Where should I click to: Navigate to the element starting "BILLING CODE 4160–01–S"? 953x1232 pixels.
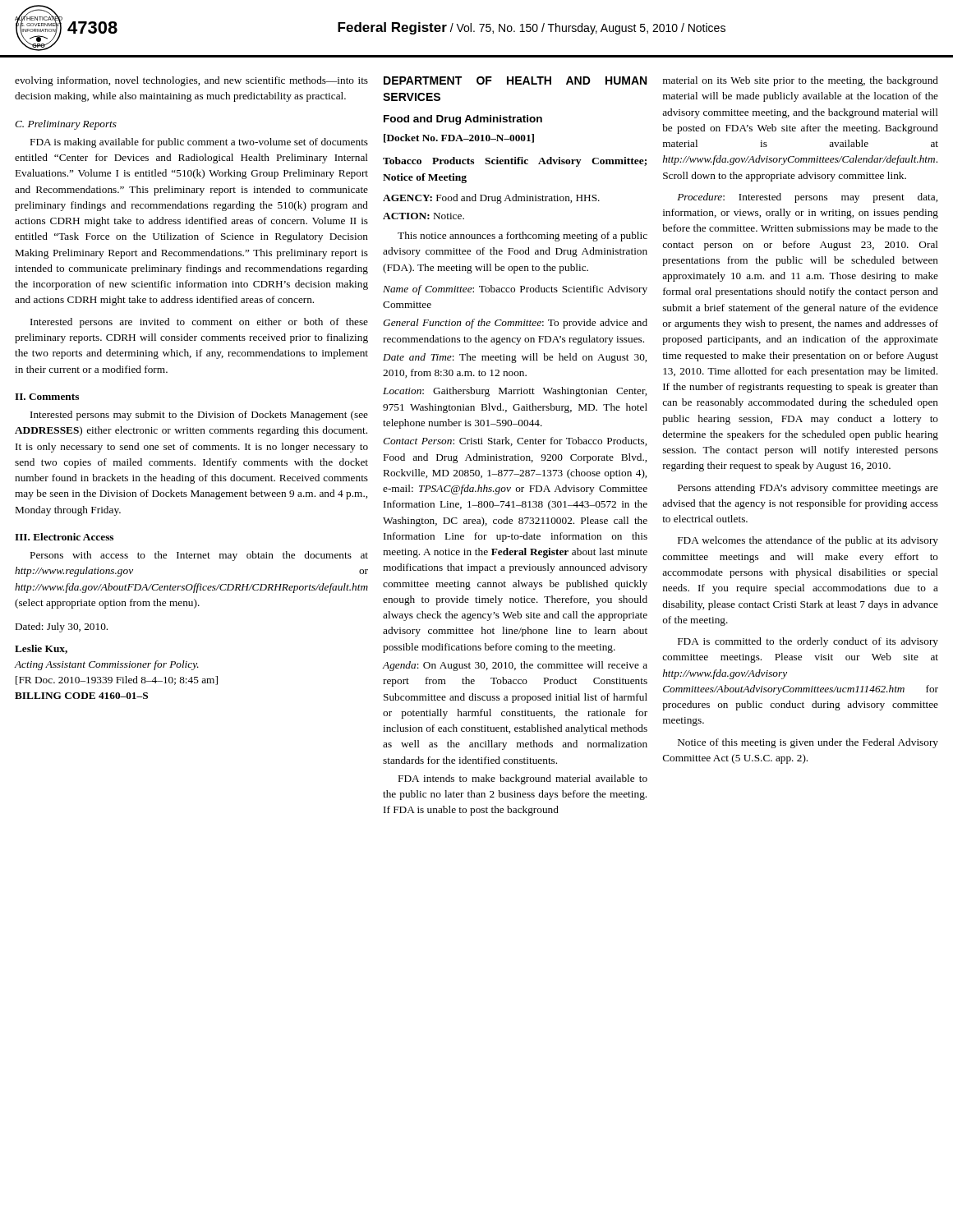[82, 695]
